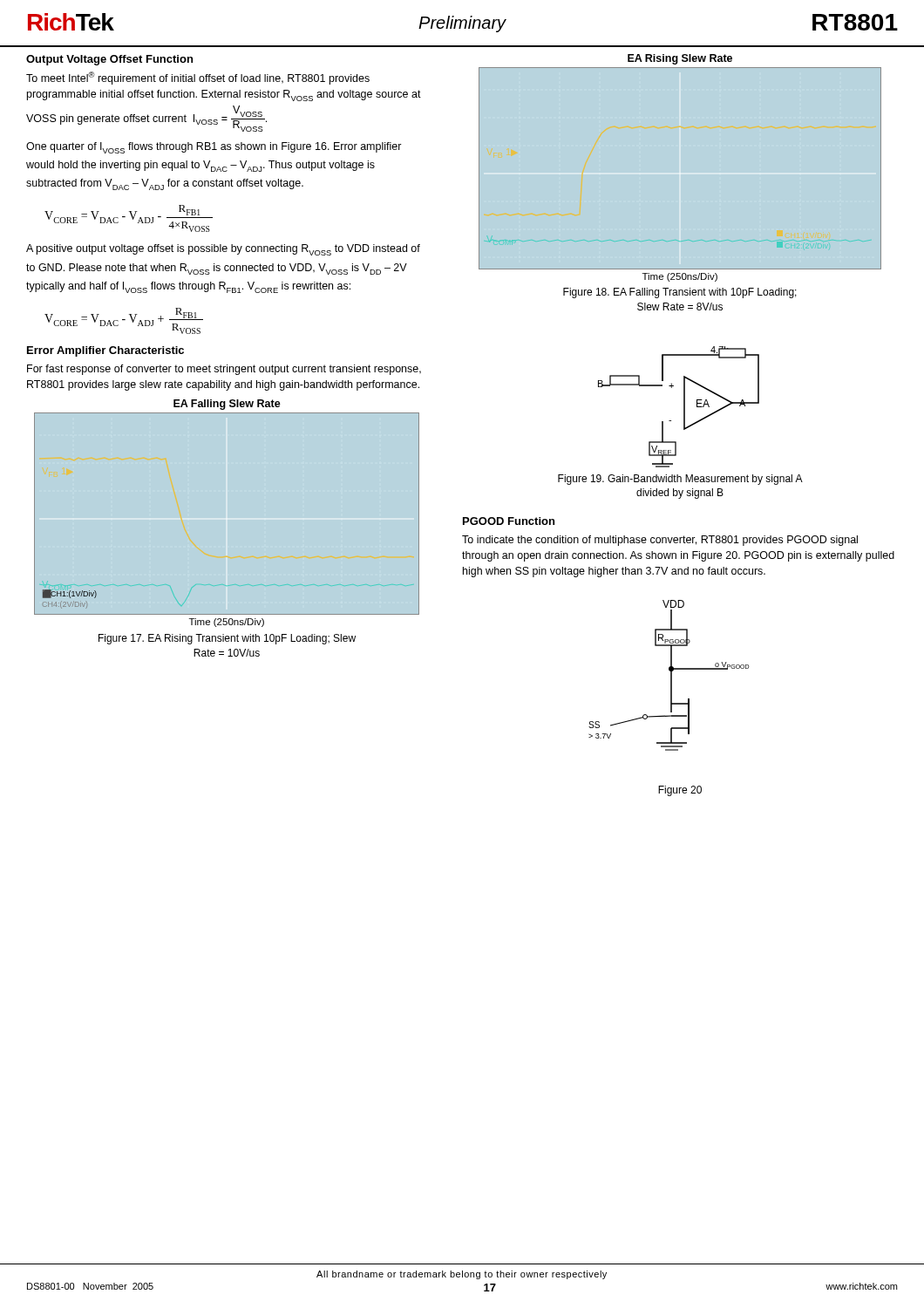Select the text block that says "For fast response of"
Screen dimensions: 1308x924
[224, 377]
